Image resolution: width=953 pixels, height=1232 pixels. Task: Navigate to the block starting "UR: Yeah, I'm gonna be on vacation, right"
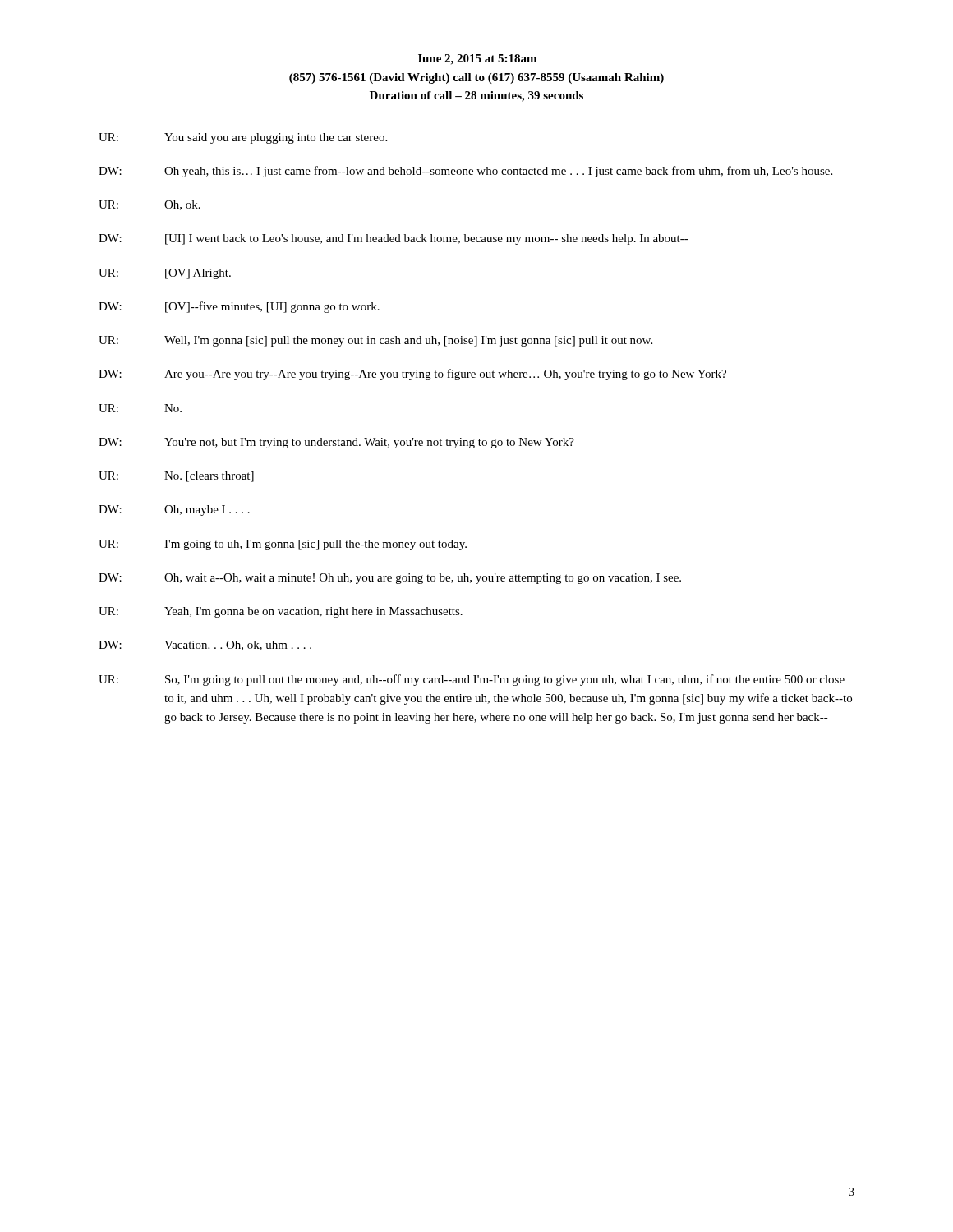pyautogui.click(x=281, y=612)
